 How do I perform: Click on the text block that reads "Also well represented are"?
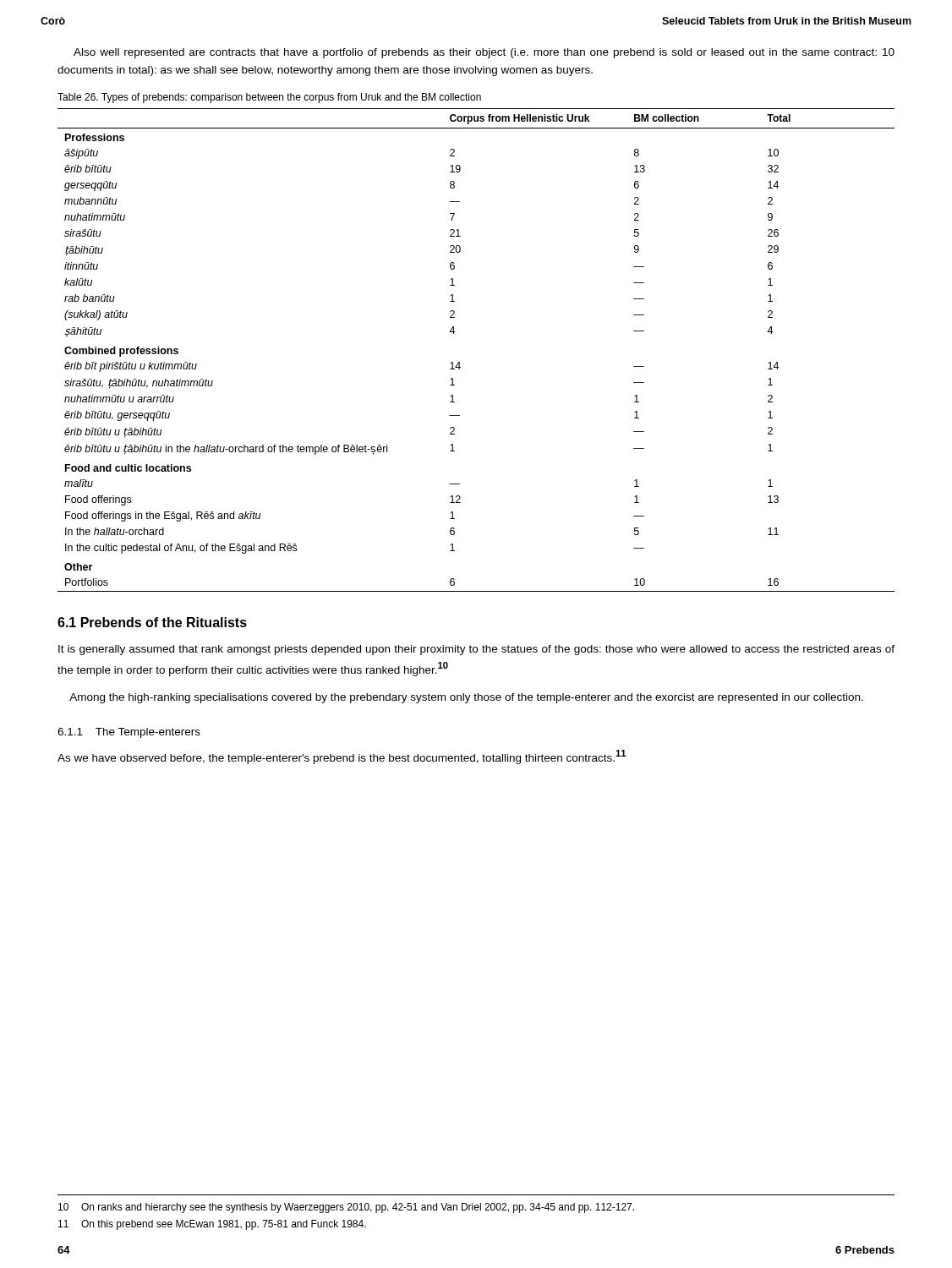click(476, 61)
